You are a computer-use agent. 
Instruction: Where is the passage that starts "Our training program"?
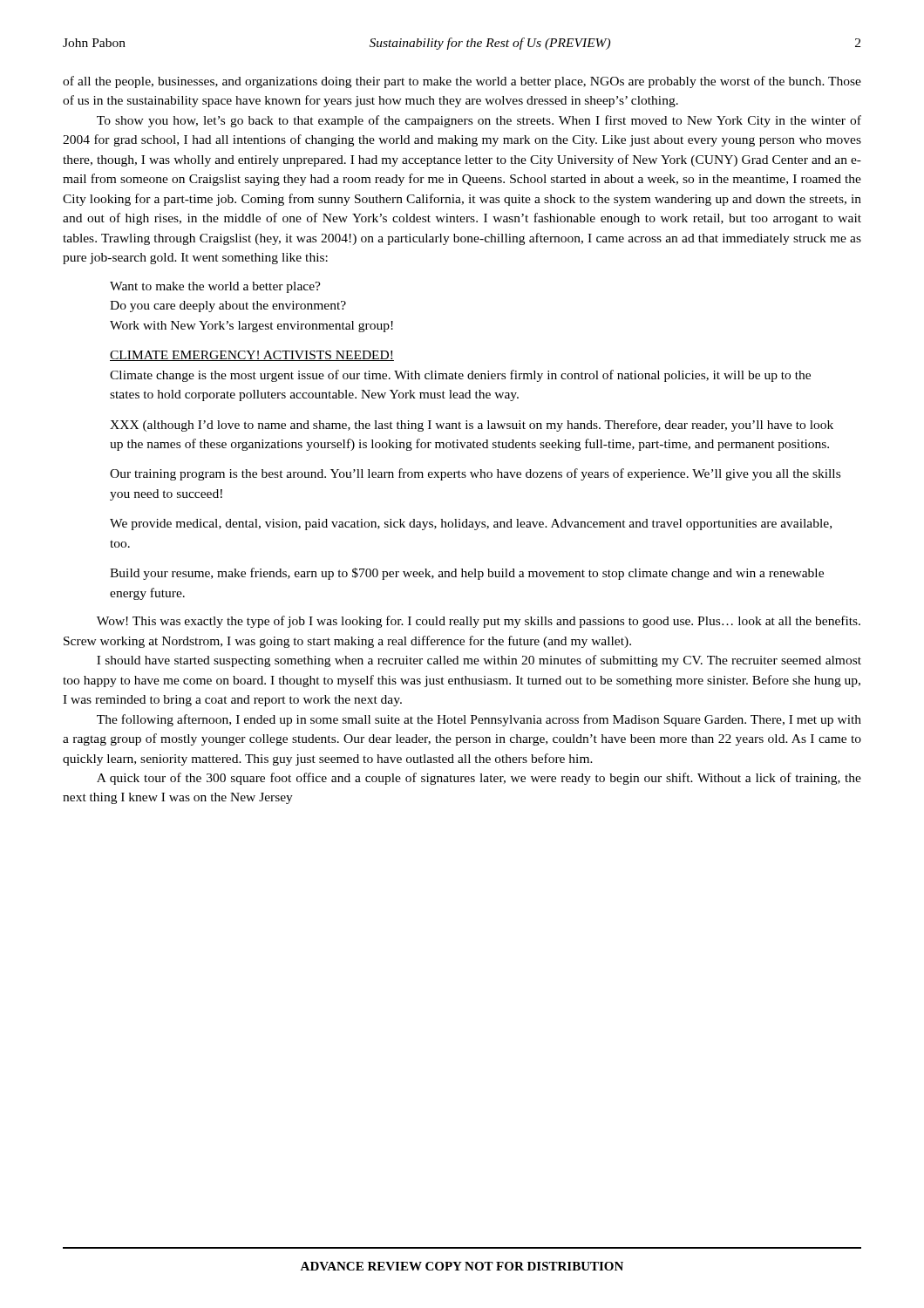pyautogui.click(x=477, y=484)
